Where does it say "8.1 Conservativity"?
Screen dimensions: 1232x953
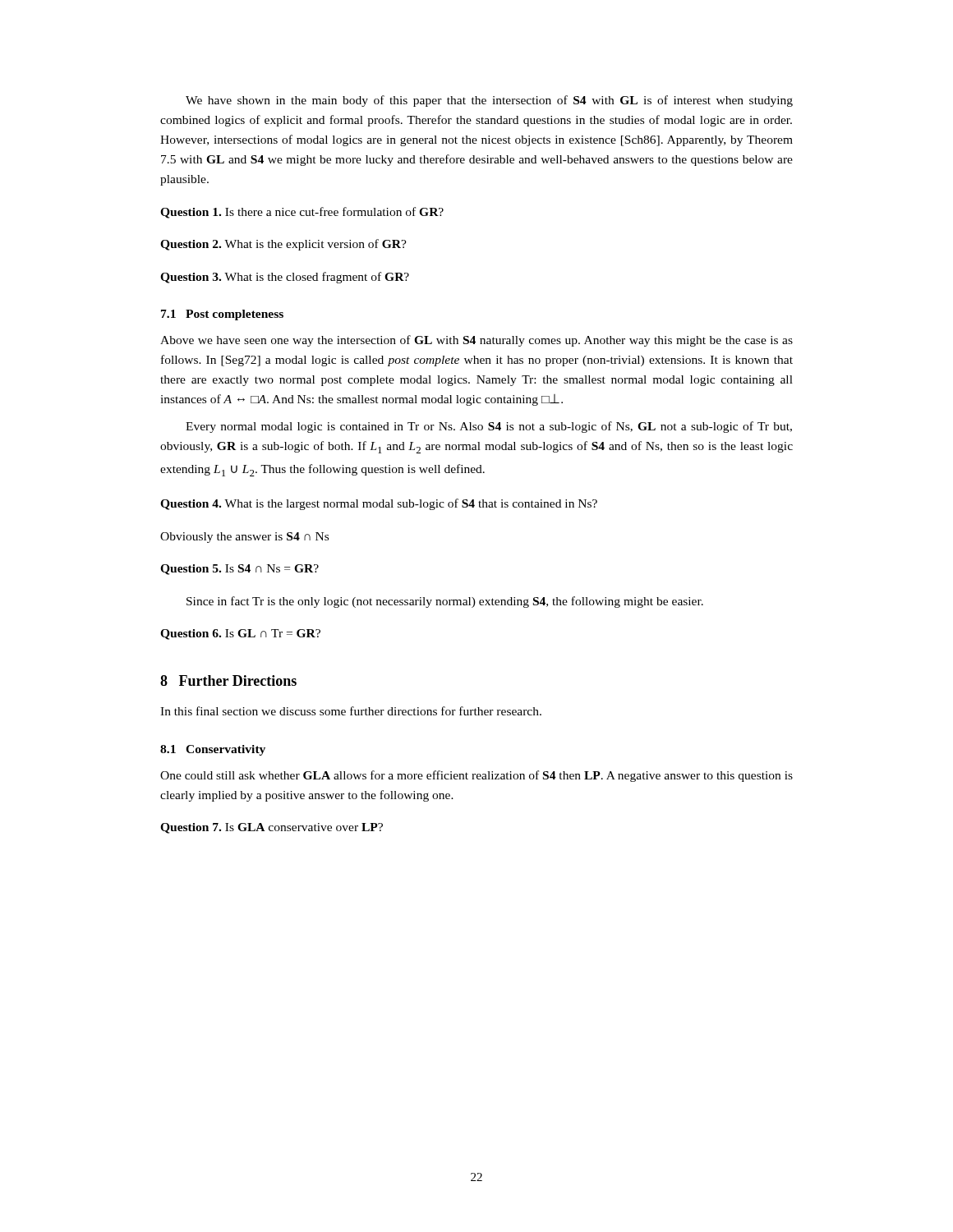coord(213,749)
